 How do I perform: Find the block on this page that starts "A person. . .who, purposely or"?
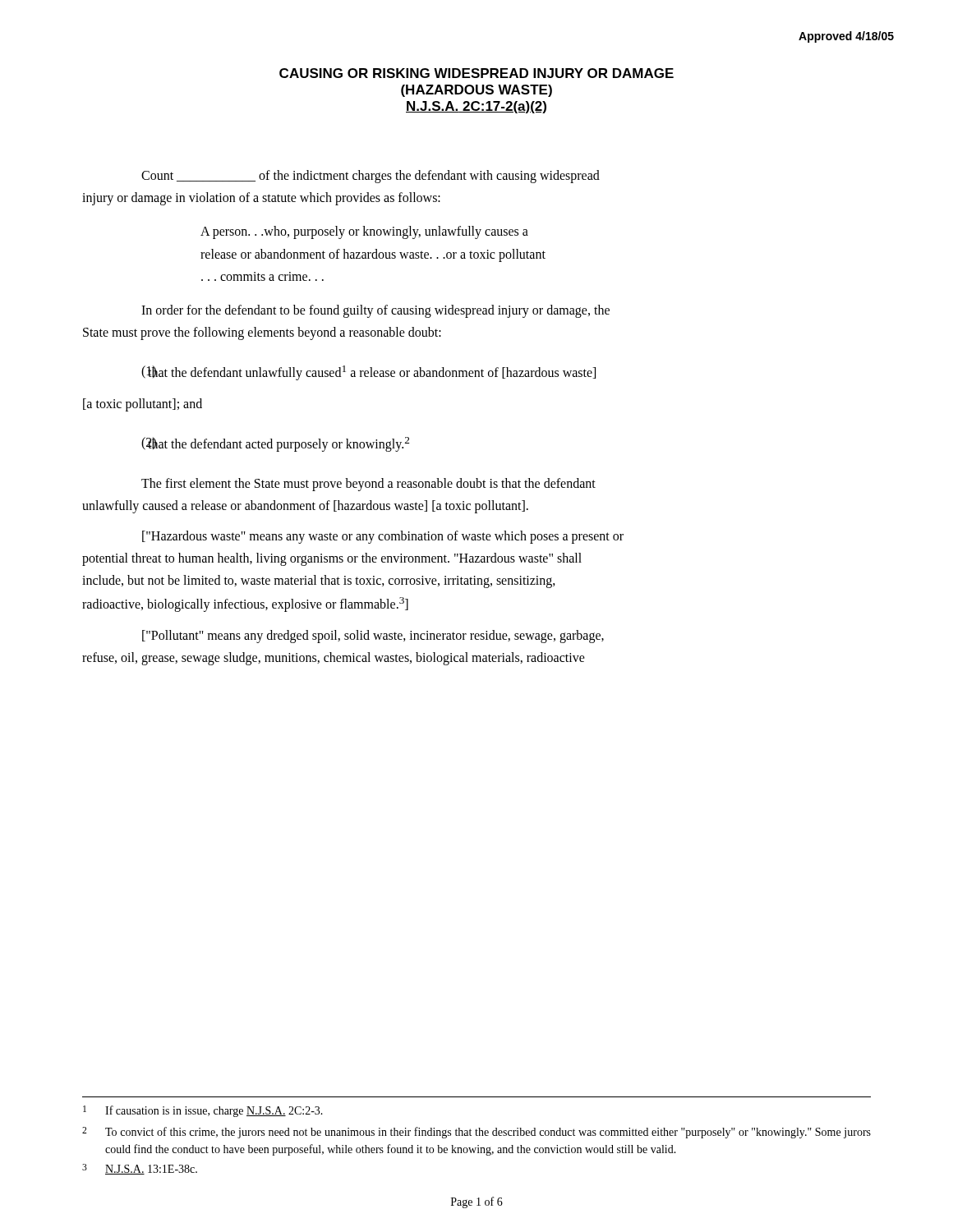pos(373,254)
